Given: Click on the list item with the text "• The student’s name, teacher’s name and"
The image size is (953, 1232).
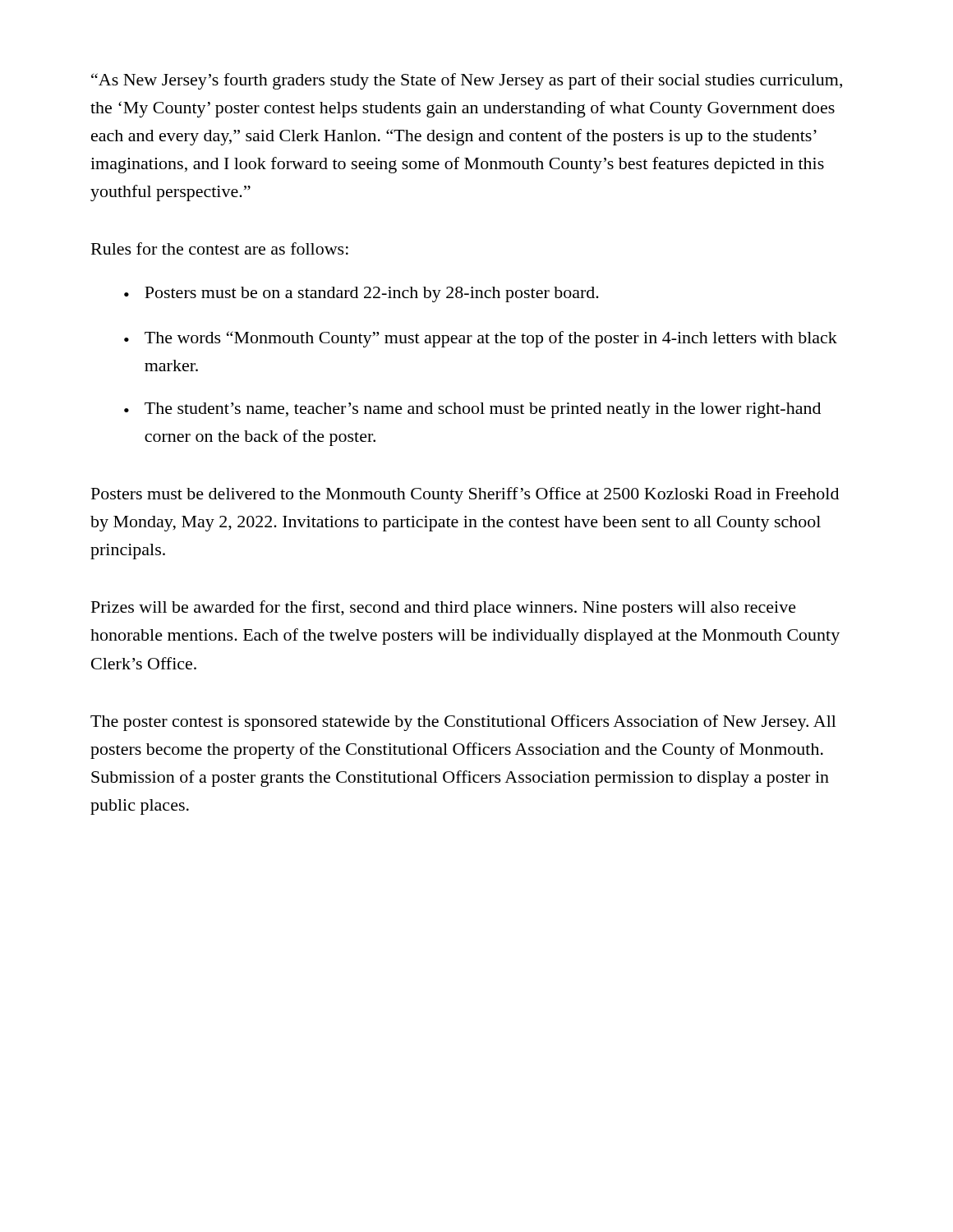Looking at the screenshot, I should point(489,422).
